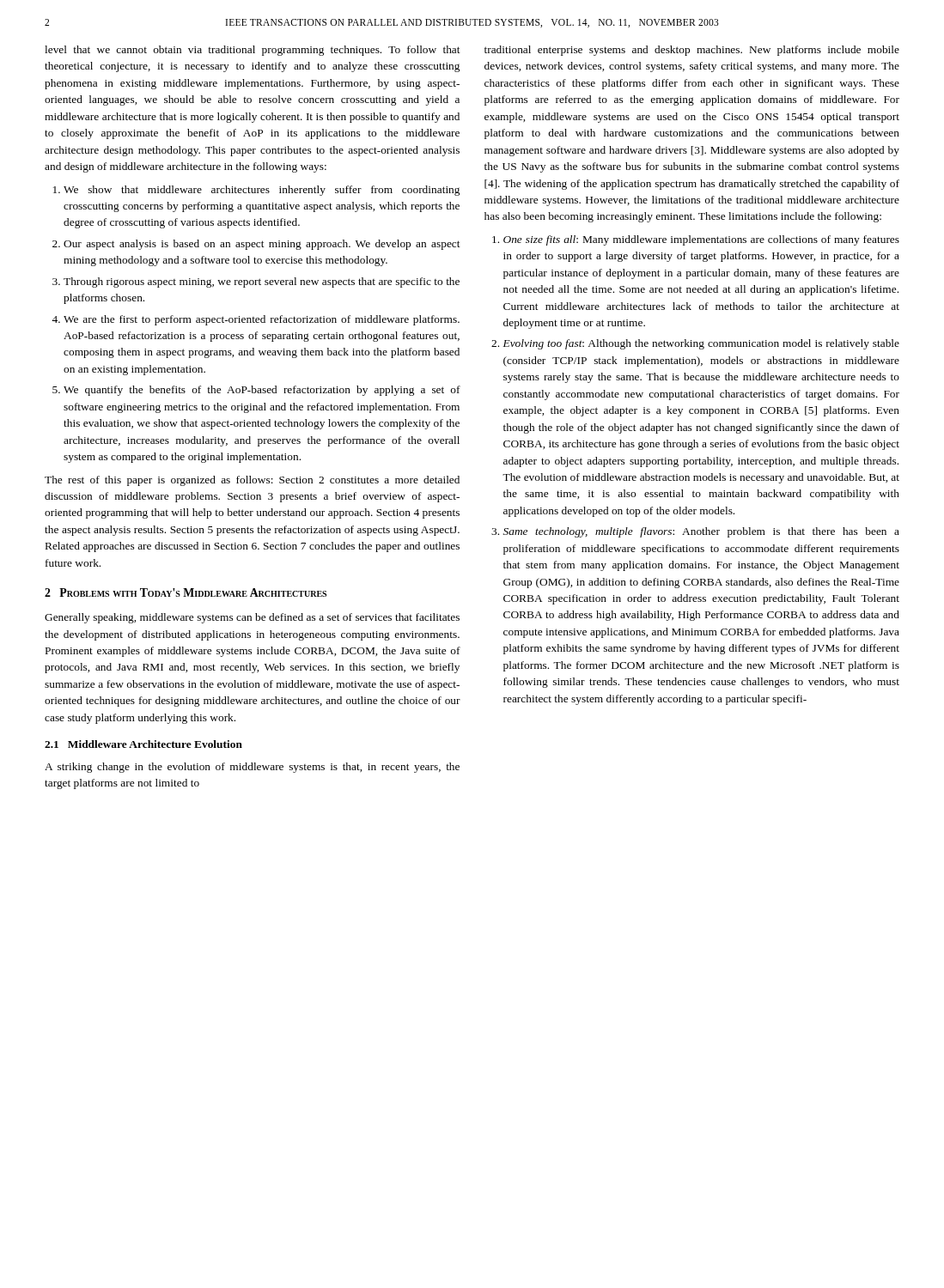Image resolution: width=944 pixels, height=1288 pixels.
Task: Locate the block starting "Through rigorous aspect"
Action: click(x=262, y=289)
